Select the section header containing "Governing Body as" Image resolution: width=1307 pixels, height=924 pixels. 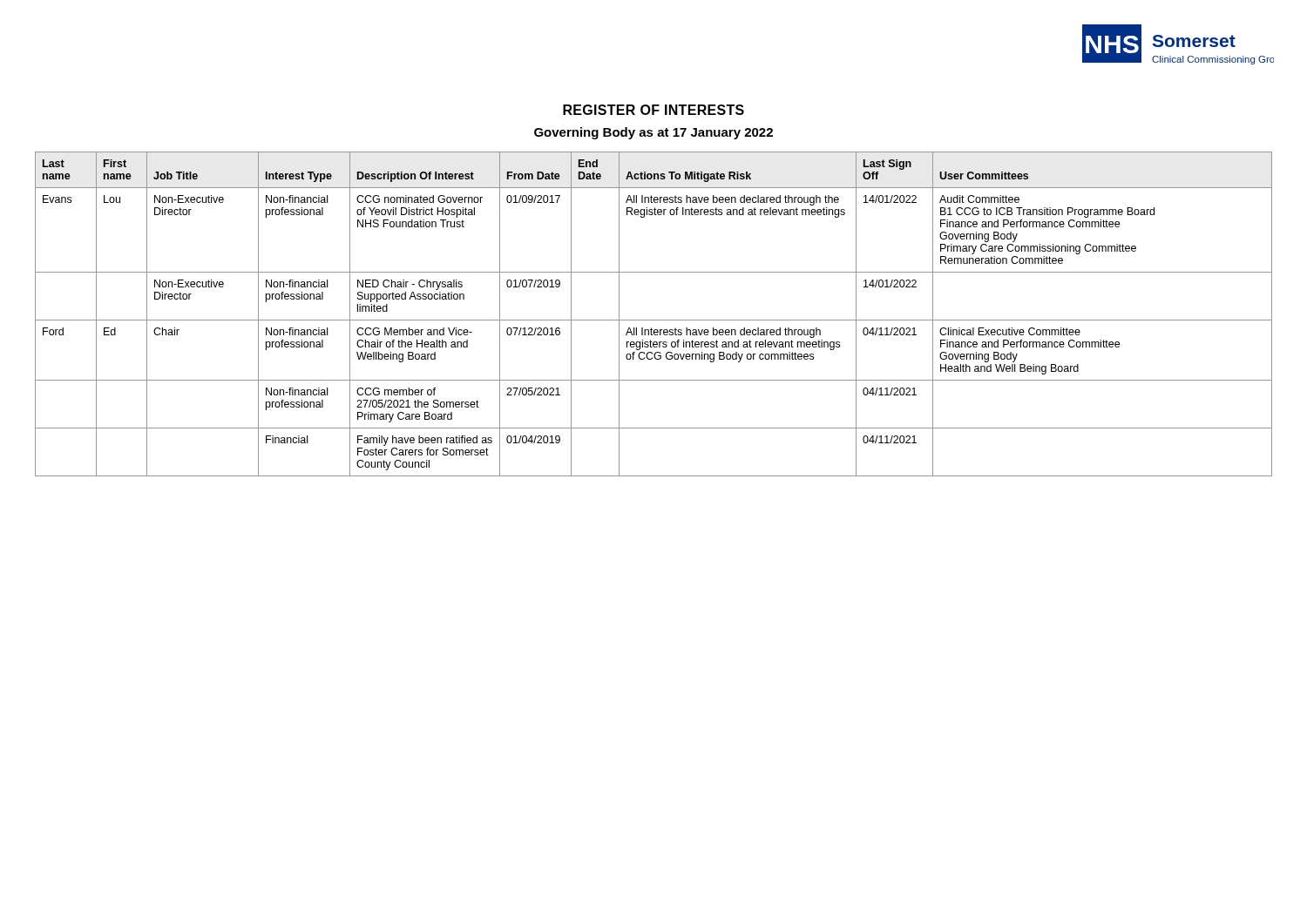pos(654,132)
